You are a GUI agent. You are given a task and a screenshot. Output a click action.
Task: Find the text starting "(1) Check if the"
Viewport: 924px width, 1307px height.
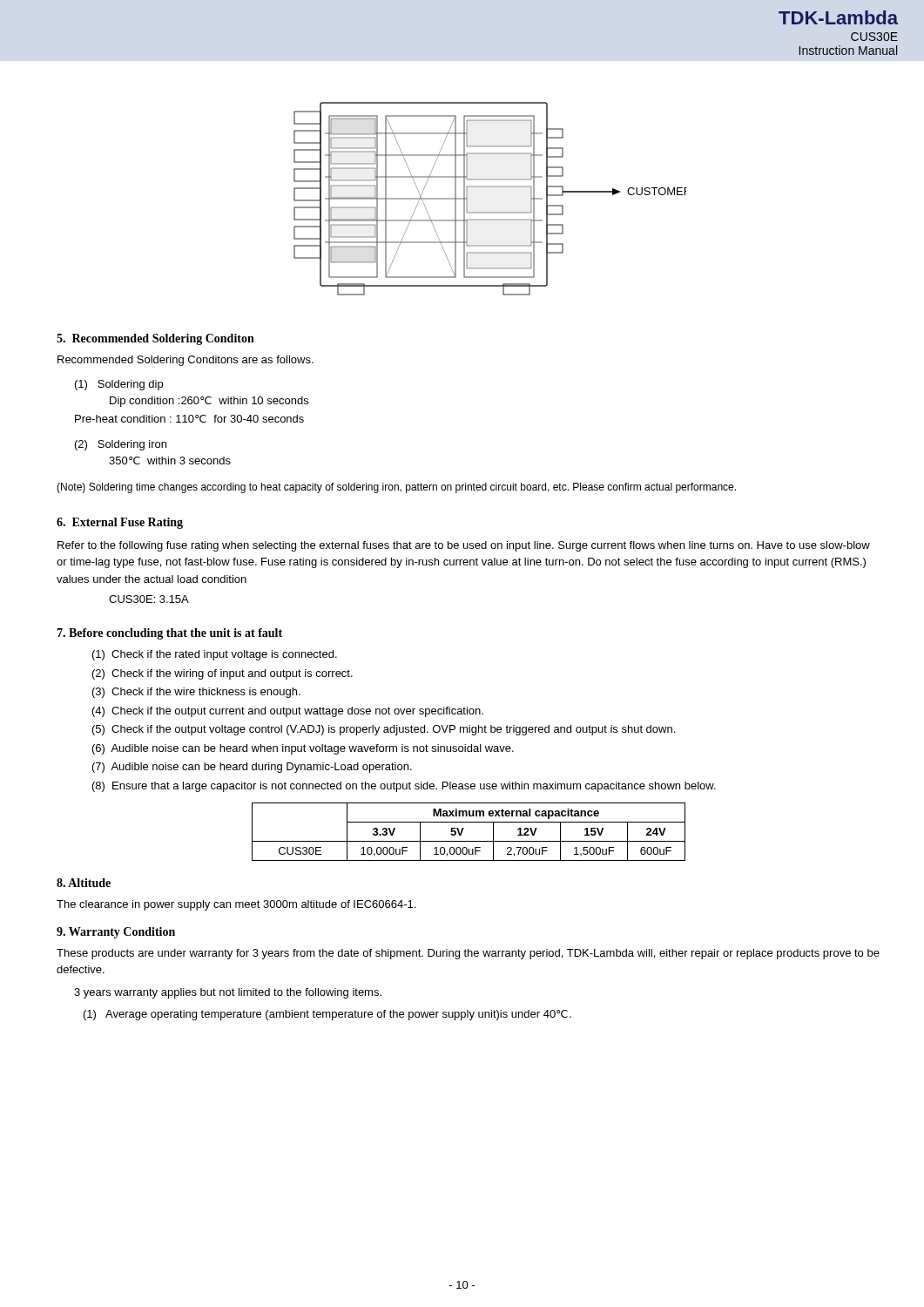215,654
